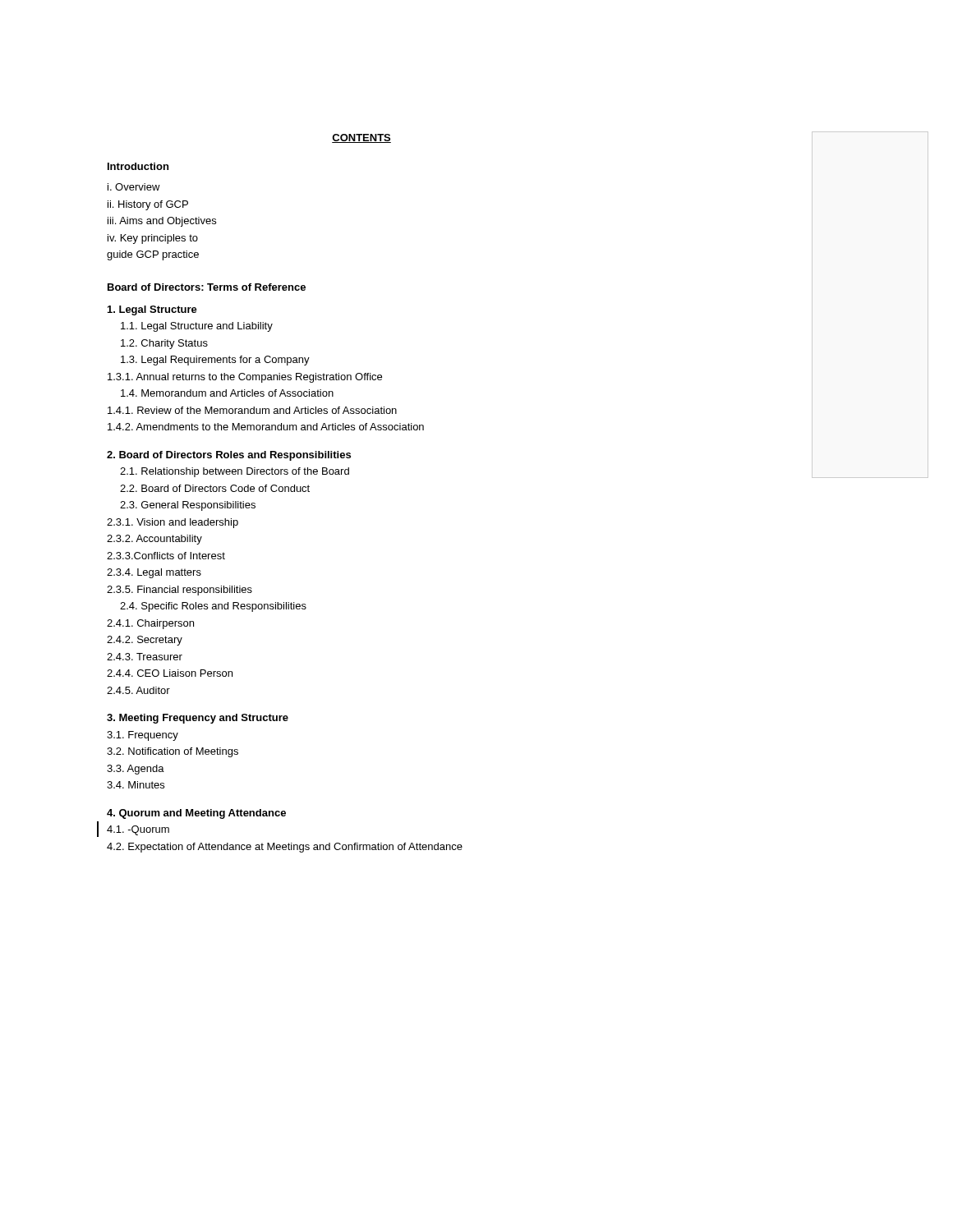Point to the region starting "2.2. Board of Directors Code"
The width and height of the screenshot is (953, 1232).
click(x=215, y=488)
